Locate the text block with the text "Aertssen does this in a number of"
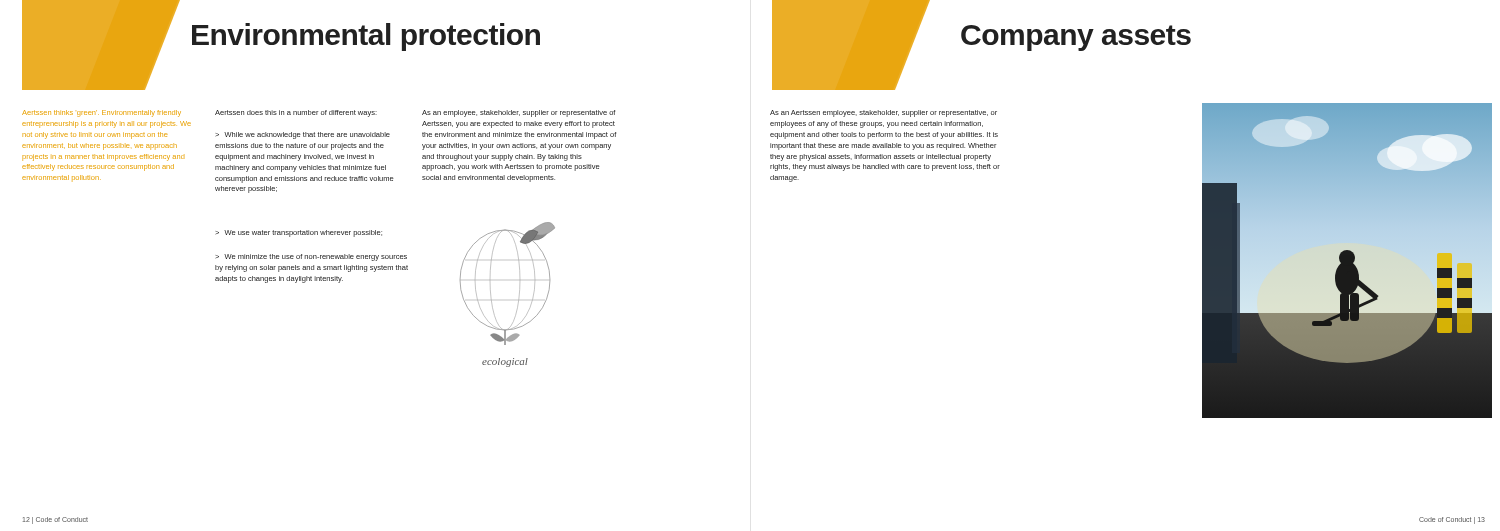Image resolution: width=1500 pixels, height=531 pixels. (x=296, y=112)
